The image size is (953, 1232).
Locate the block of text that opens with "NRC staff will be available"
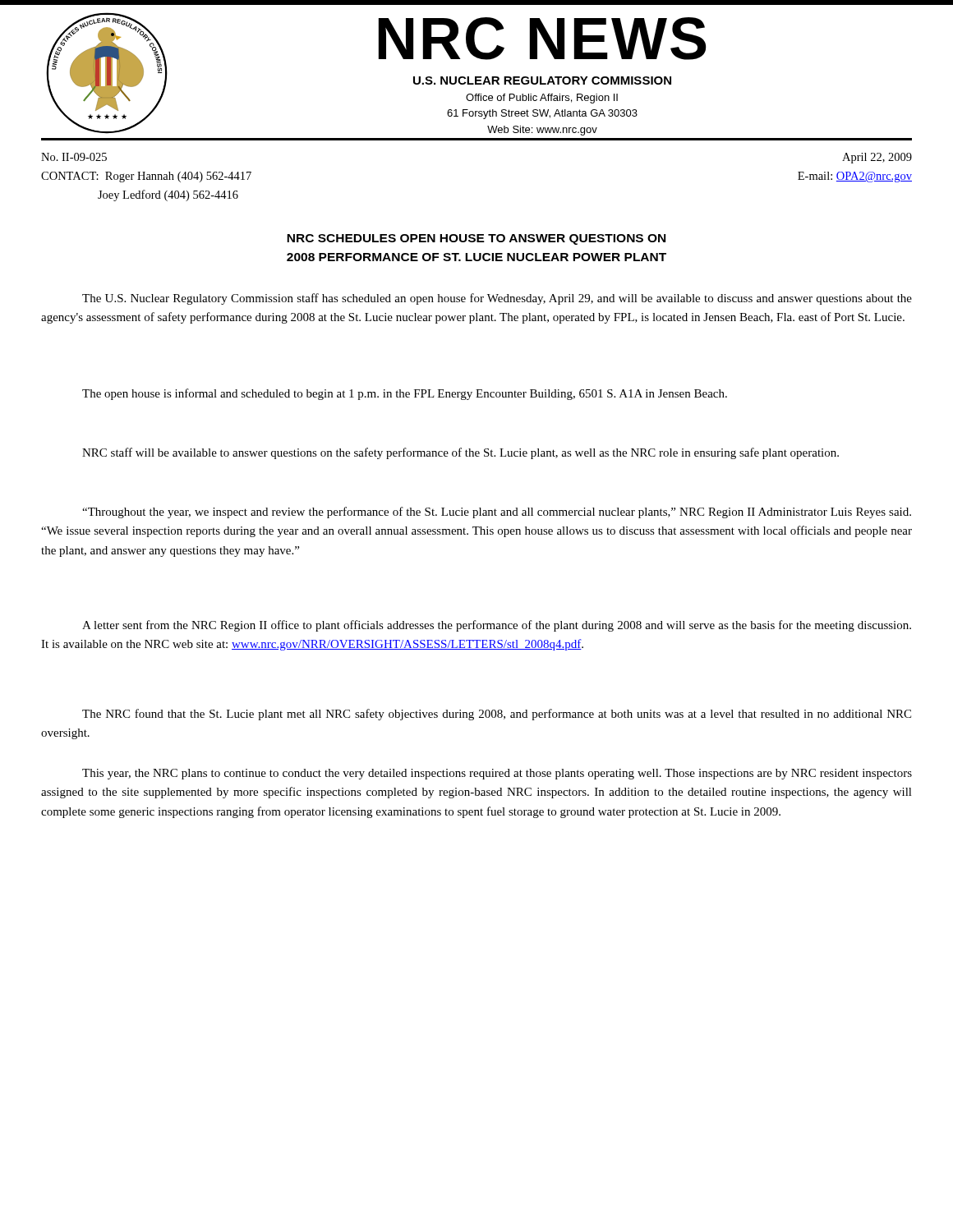[x=461, y=453]
